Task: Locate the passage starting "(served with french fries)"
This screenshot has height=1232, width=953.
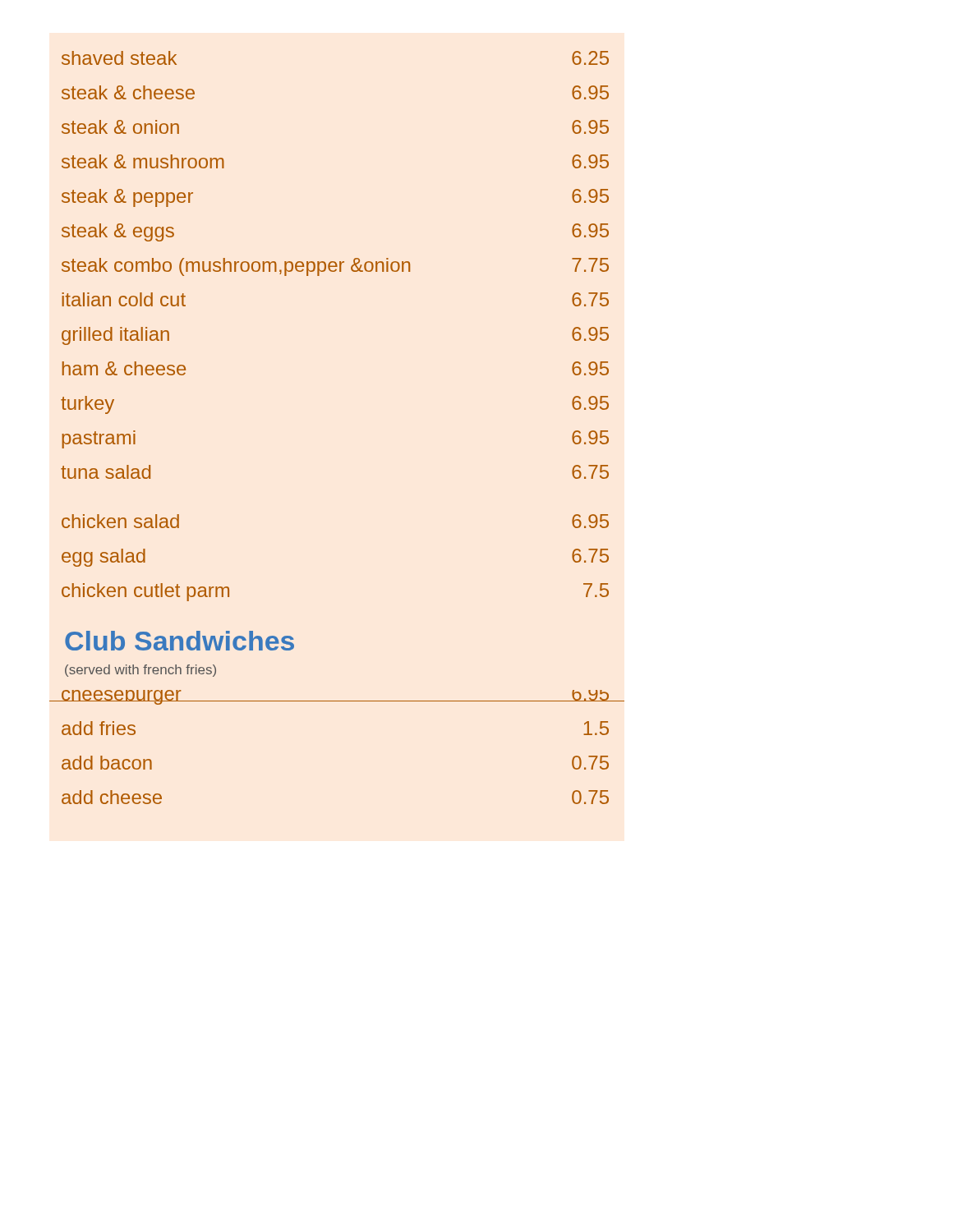Action: 141,670
